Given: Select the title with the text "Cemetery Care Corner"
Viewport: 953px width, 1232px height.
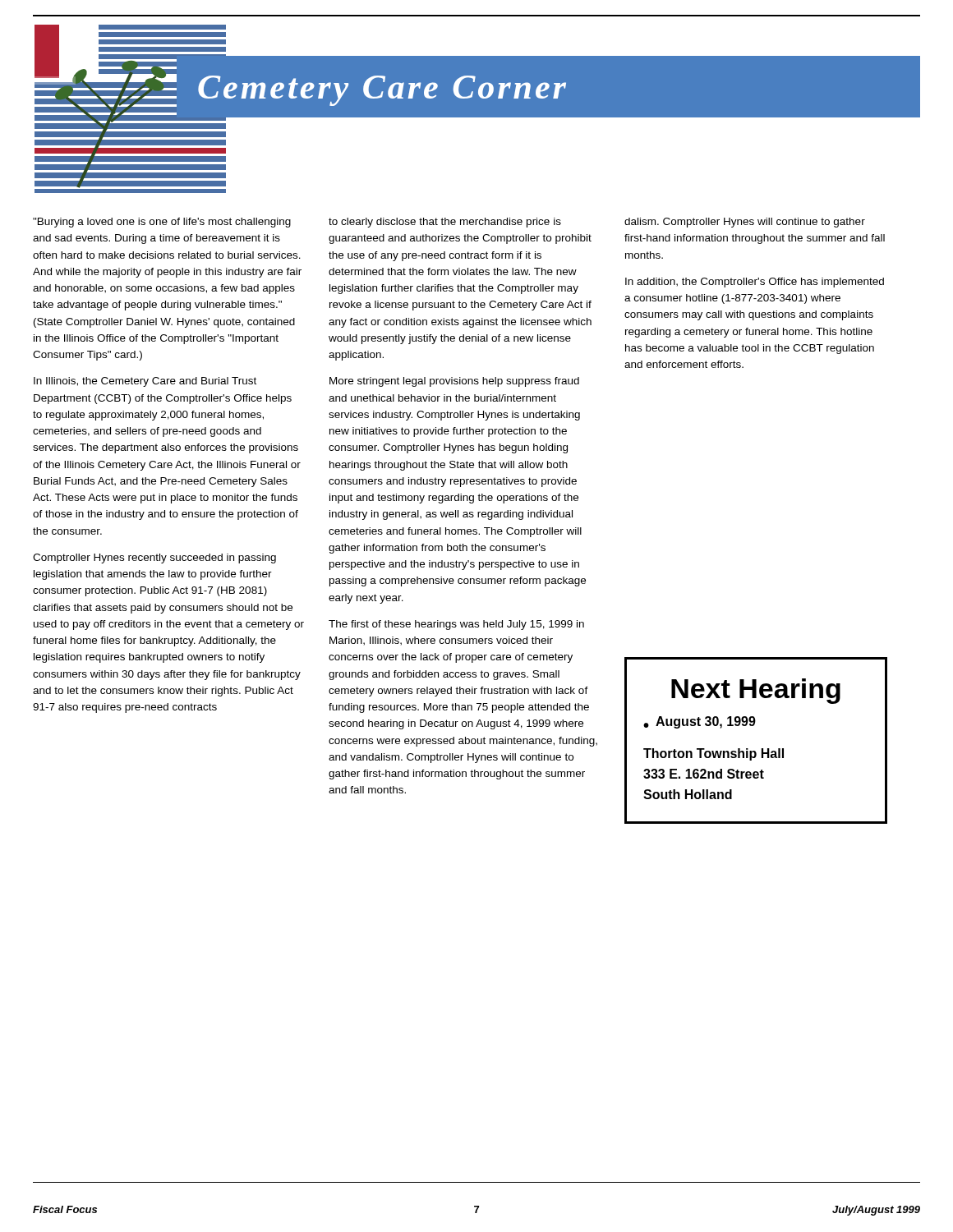Looking at the screenshot, I should pos(383,87).
